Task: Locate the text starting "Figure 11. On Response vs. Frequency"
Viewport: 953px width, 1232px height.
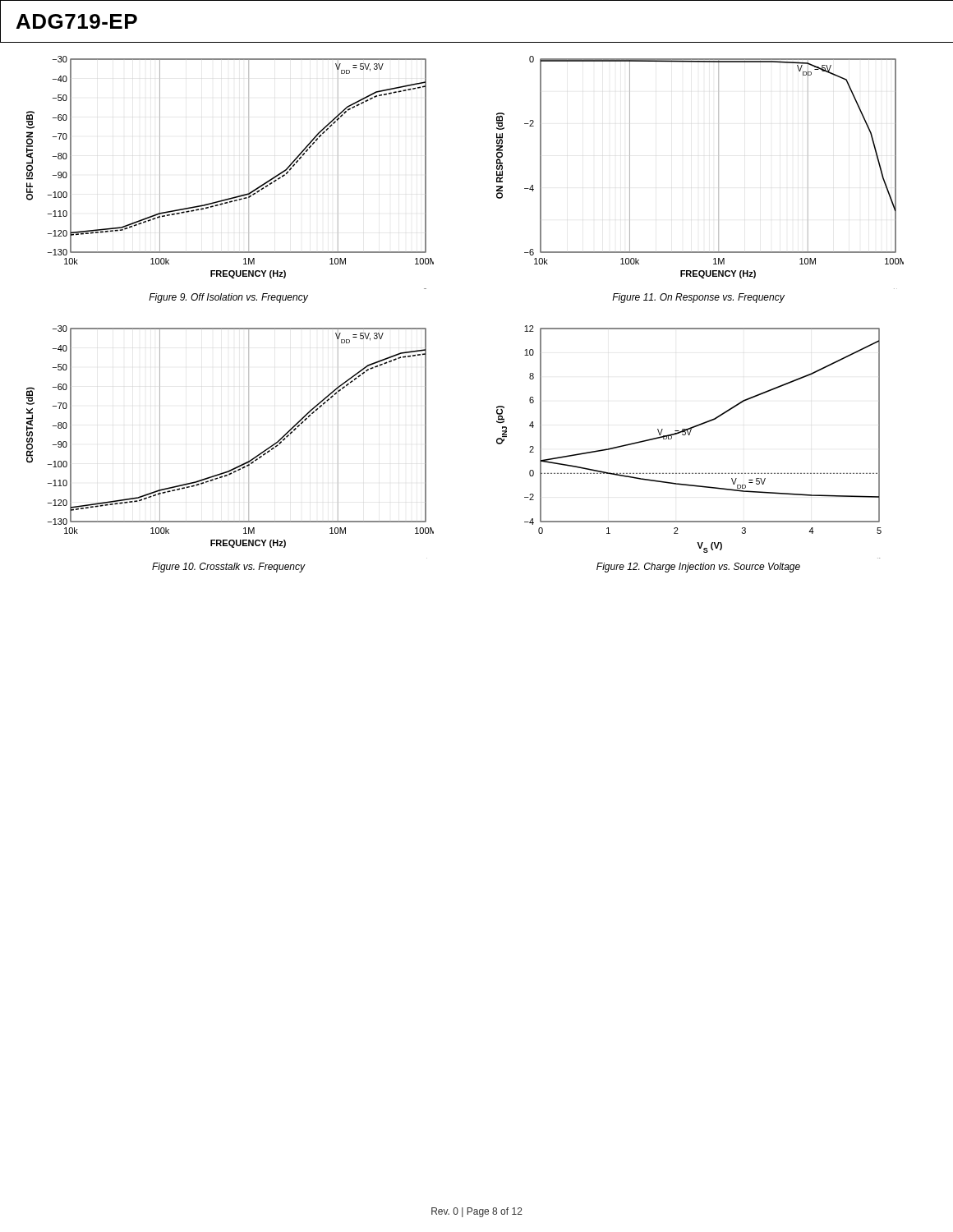Action: click(x=698, y=297)
